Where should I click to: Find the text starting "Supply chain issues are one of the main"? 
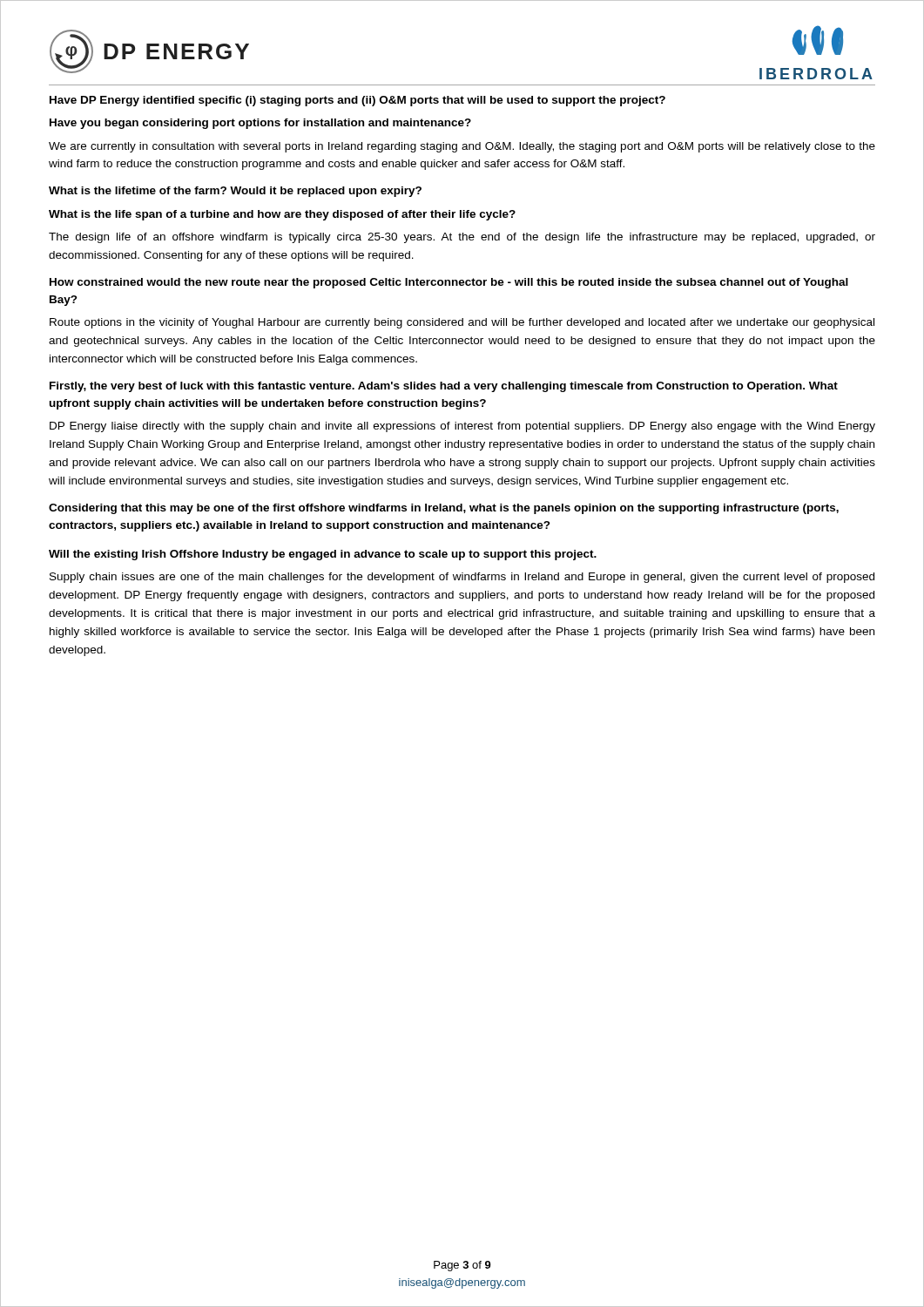coord(462,614)
